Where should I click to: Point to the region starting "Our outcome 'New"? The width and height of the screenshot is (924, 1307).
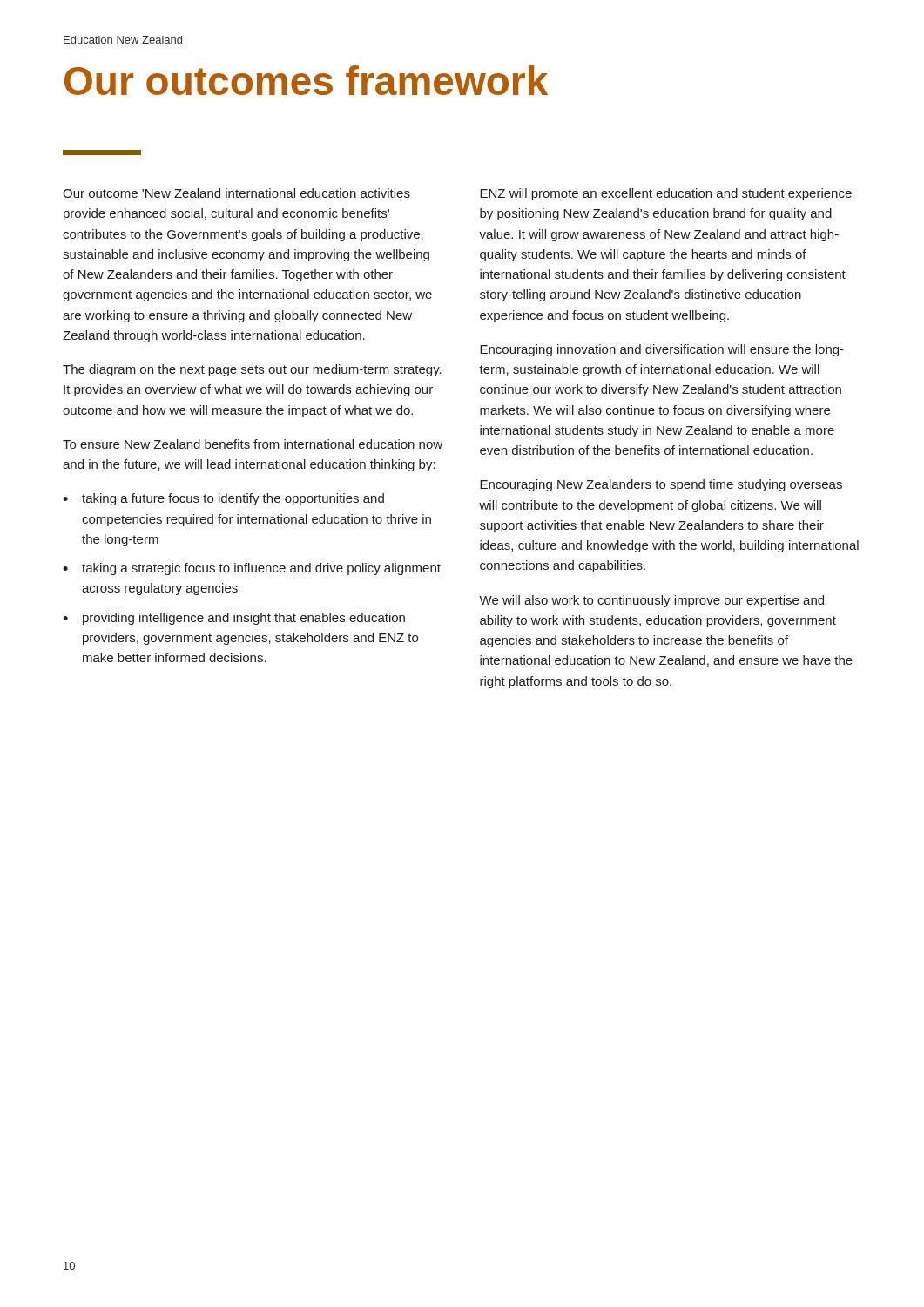coord(248,264)
